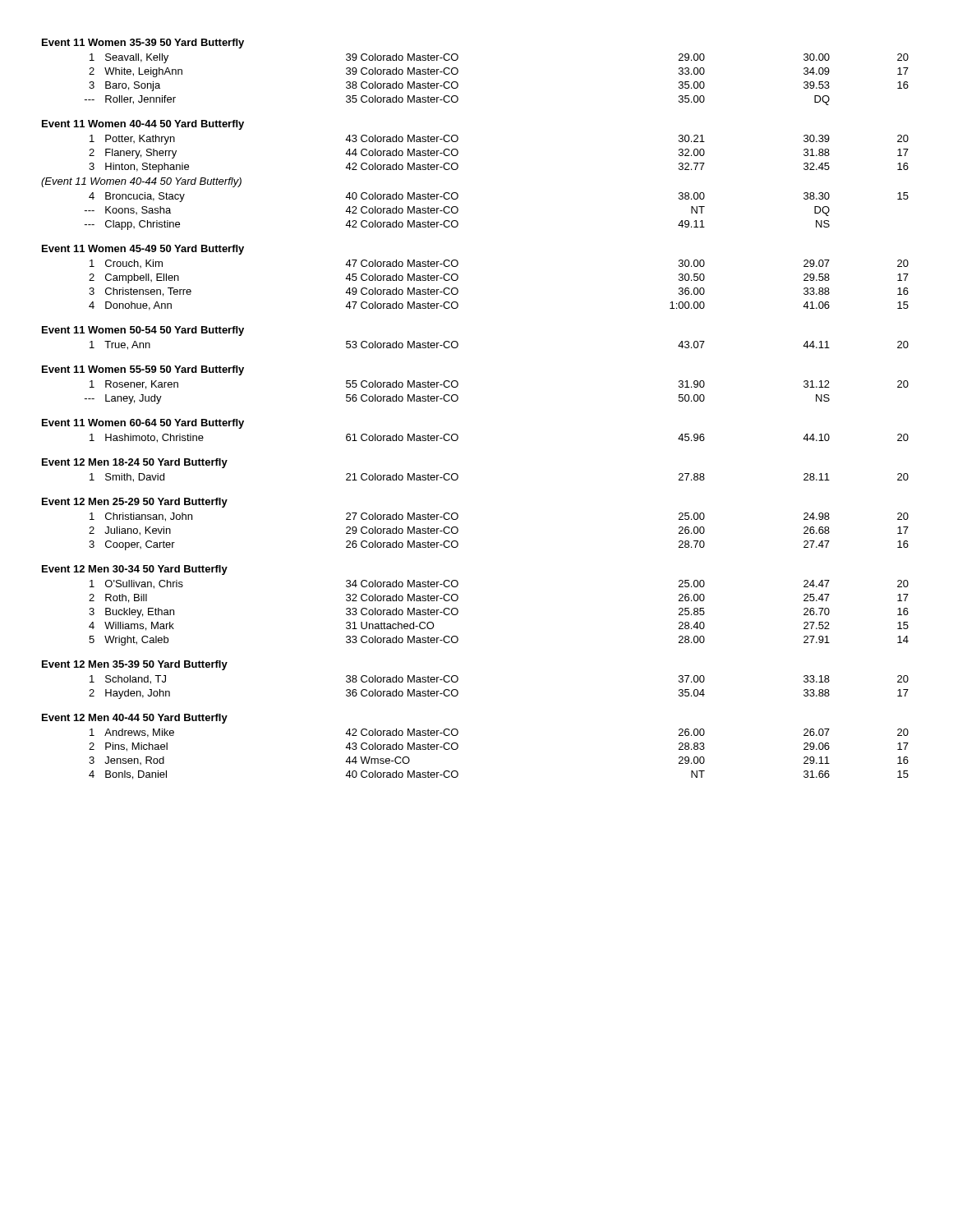Locate the section header containing "Event 12 Men 25-29 50 Yard Butterfly"

134,501
